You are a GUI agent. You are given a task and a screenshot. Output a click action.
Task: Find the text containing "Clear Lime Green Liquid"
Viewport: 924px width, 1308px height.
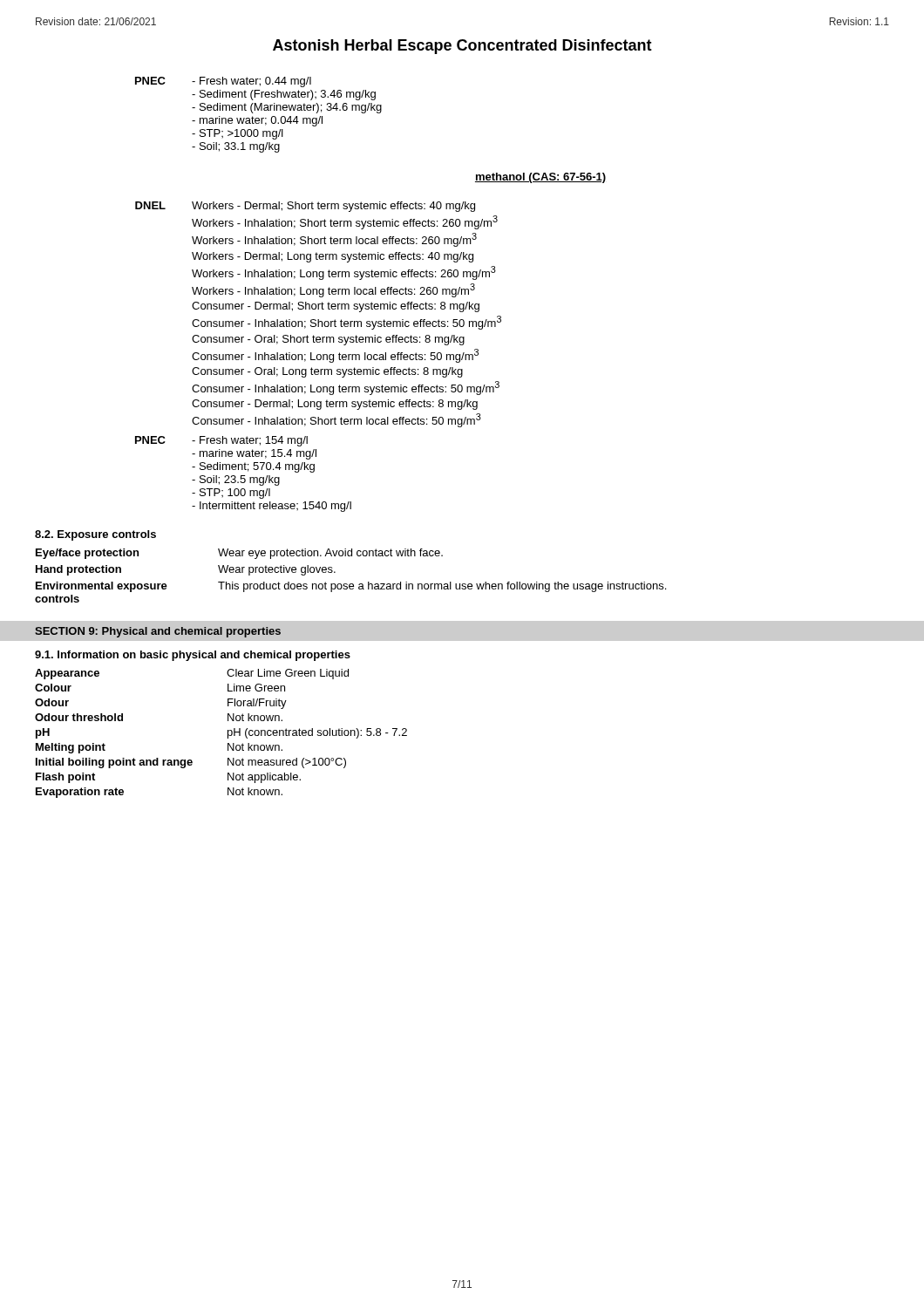[x=288, y=672]
